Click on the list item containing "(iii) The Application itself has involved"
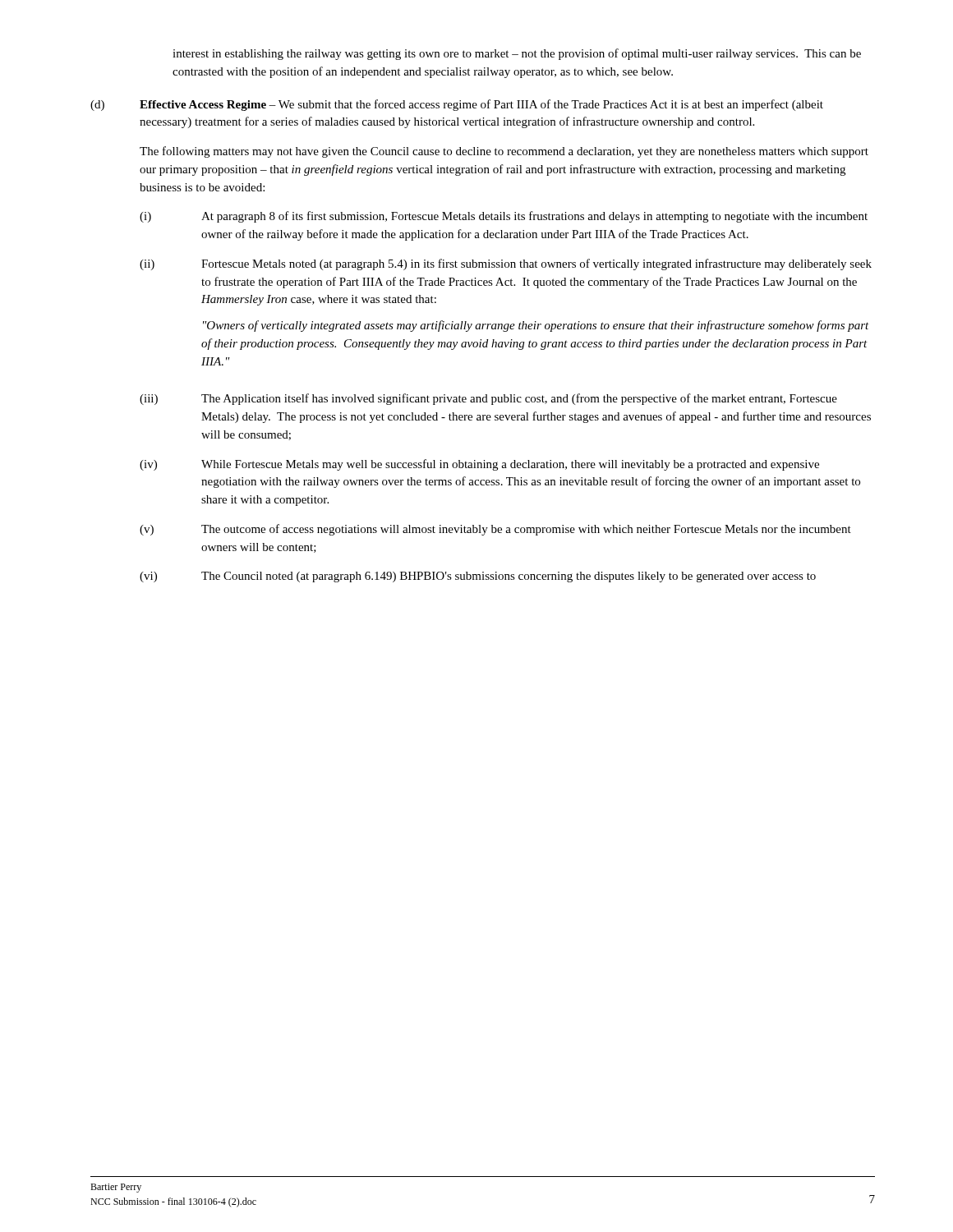Image resolution: width=953 pixels, height=1232 pixels. (x=507, y=417)
